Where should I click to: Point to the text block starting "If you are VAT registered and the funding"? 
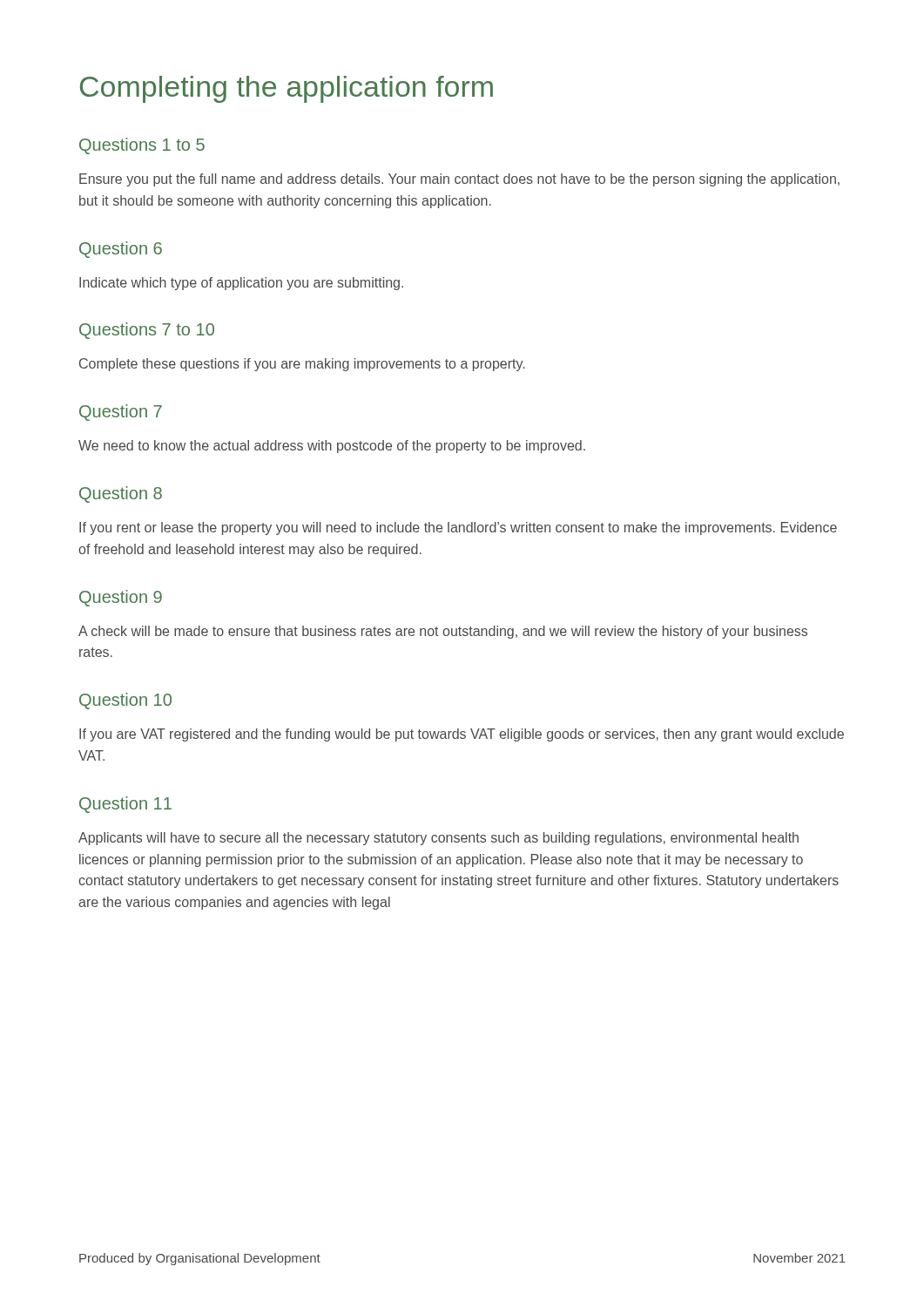coord(462,746)
